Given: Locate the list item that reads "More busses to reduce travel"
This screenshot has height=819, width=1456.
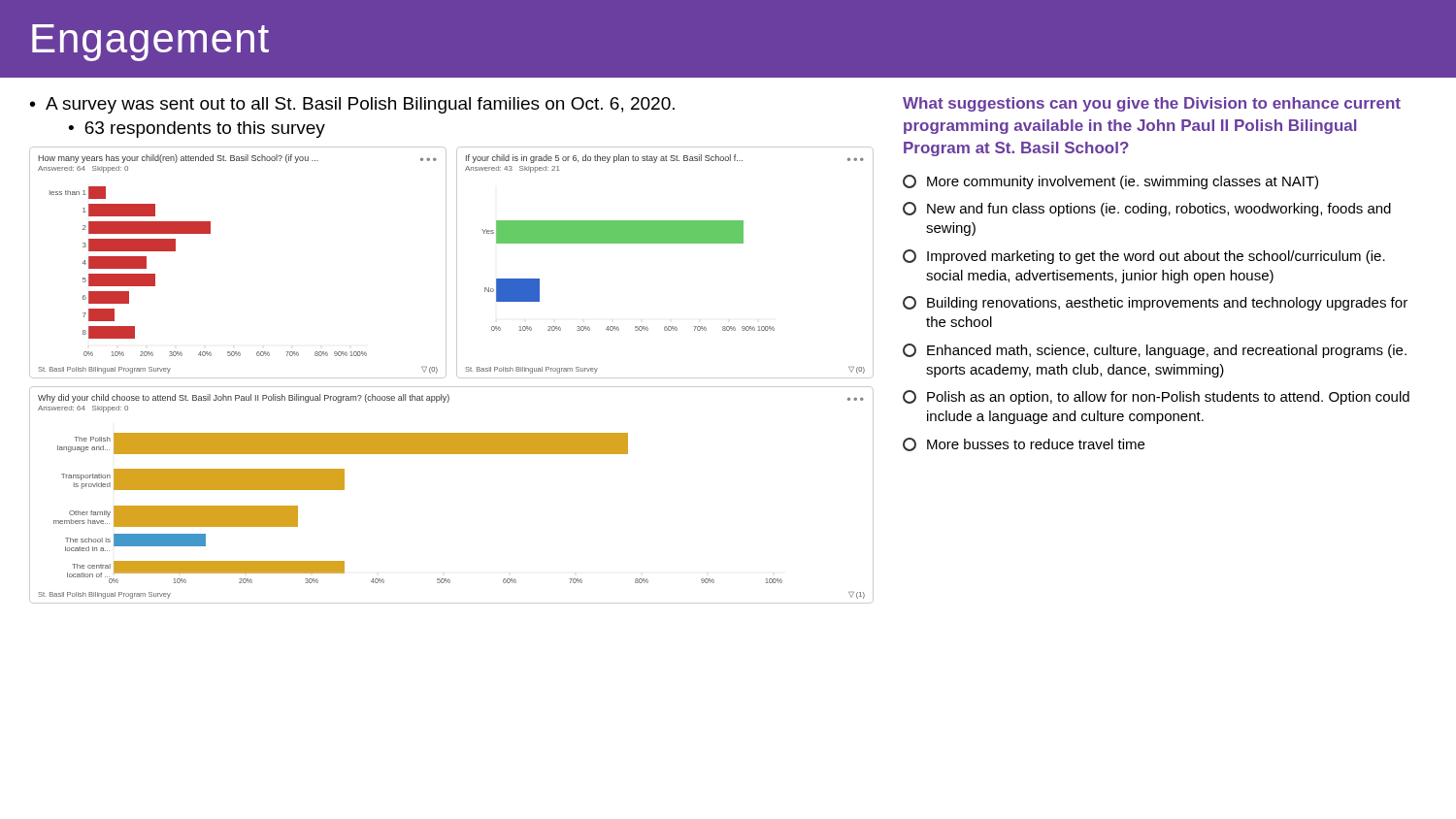Looking at the screenshot, I should point(1024,444).
